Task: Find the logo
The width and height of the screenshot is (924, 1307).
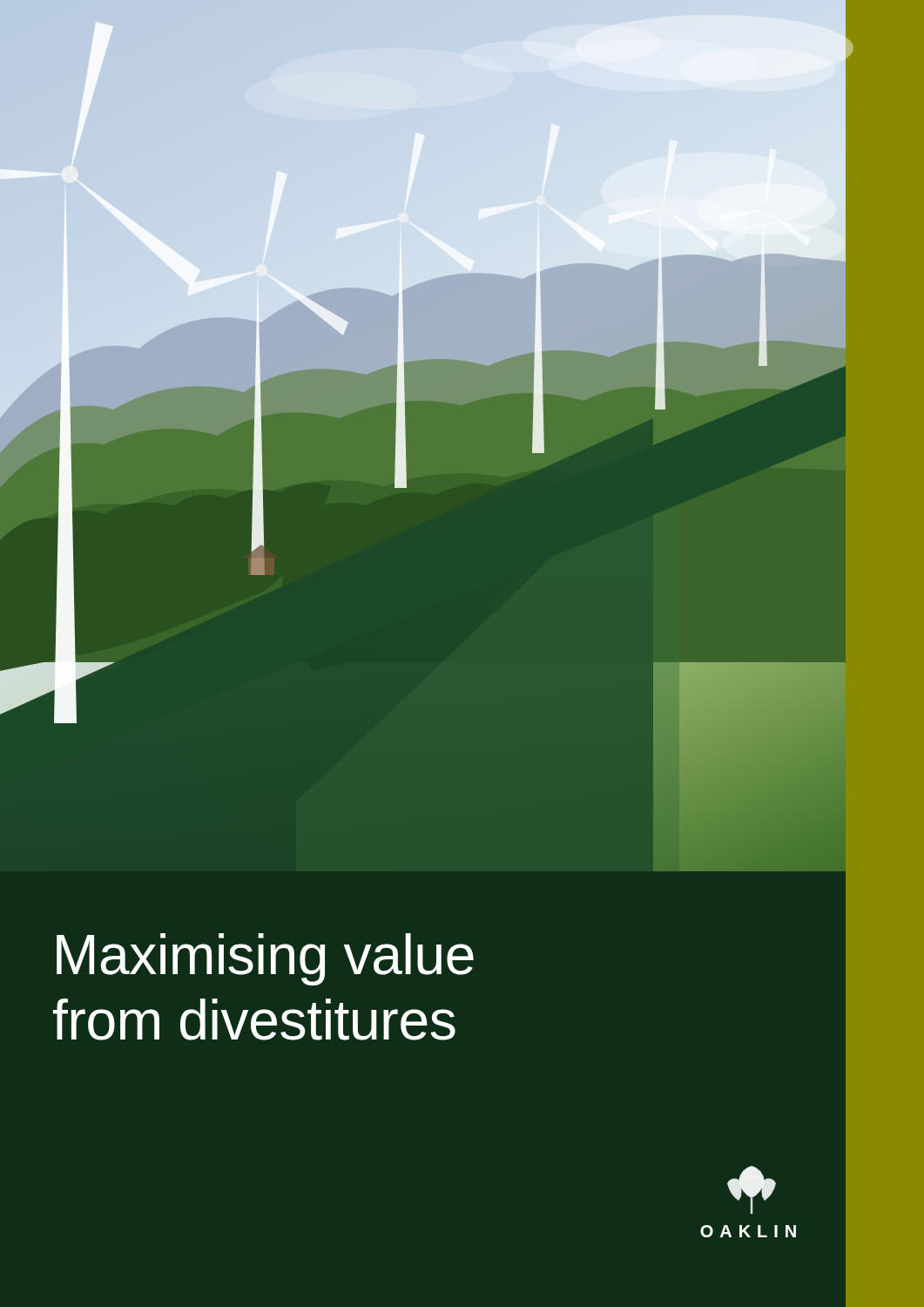Action: pos(752,1202)
